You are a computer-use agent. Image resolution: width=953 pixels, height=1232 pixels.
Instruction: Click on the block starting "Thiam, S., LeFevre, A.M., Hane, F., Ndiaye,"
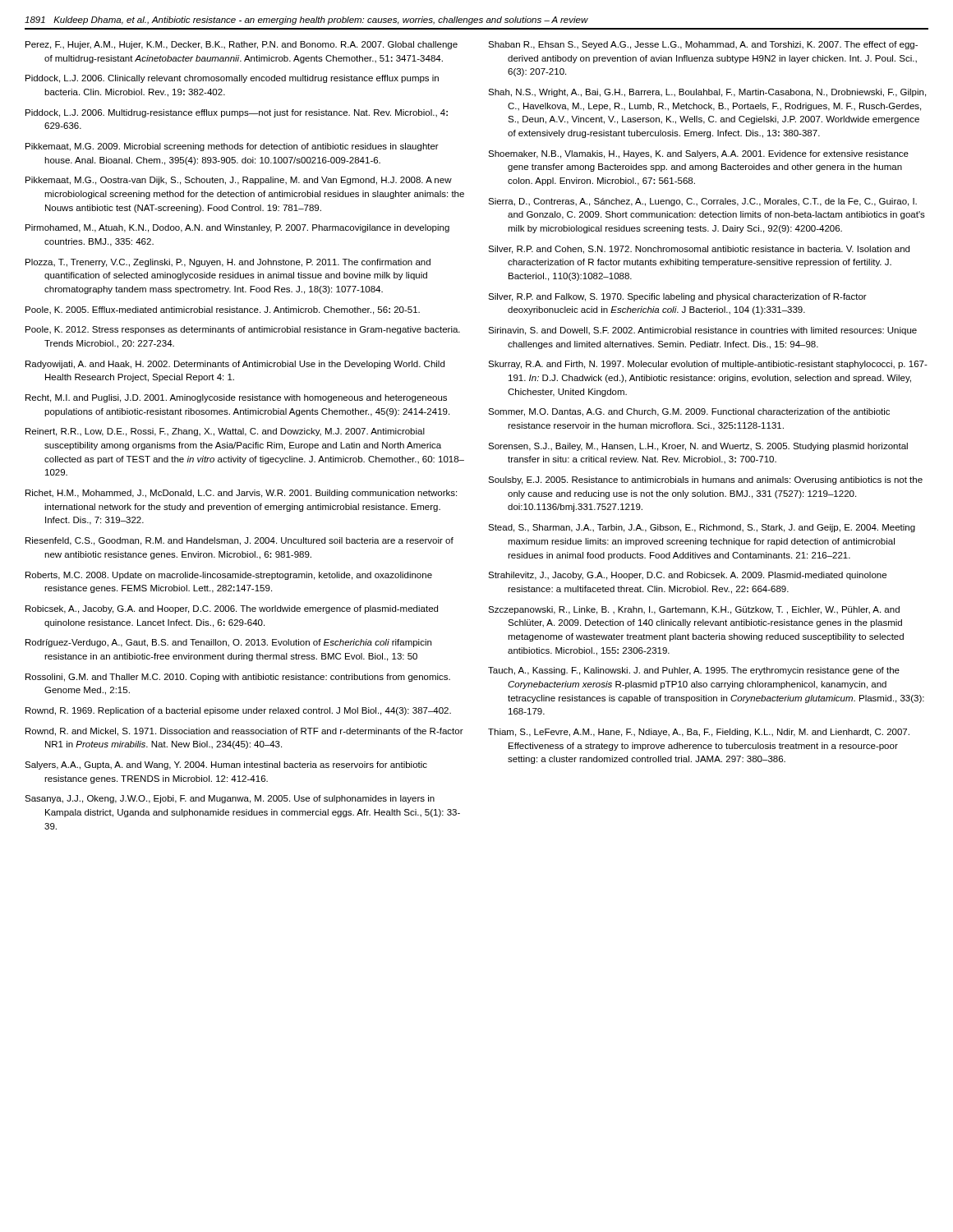[699, 745]
